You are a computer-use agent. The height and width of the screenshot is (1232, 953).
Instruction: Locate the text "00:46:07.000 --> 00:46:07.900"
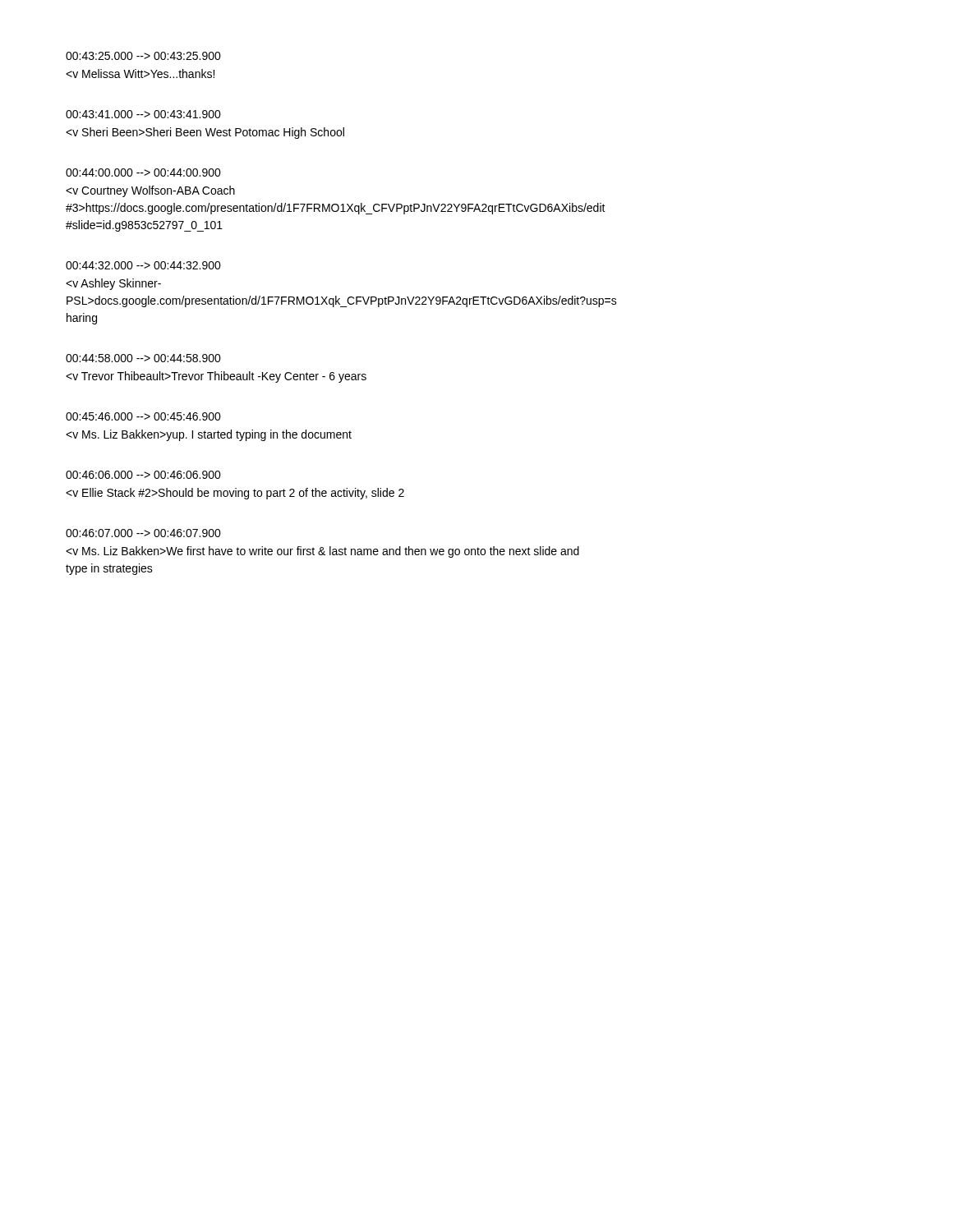click(143, 533)
